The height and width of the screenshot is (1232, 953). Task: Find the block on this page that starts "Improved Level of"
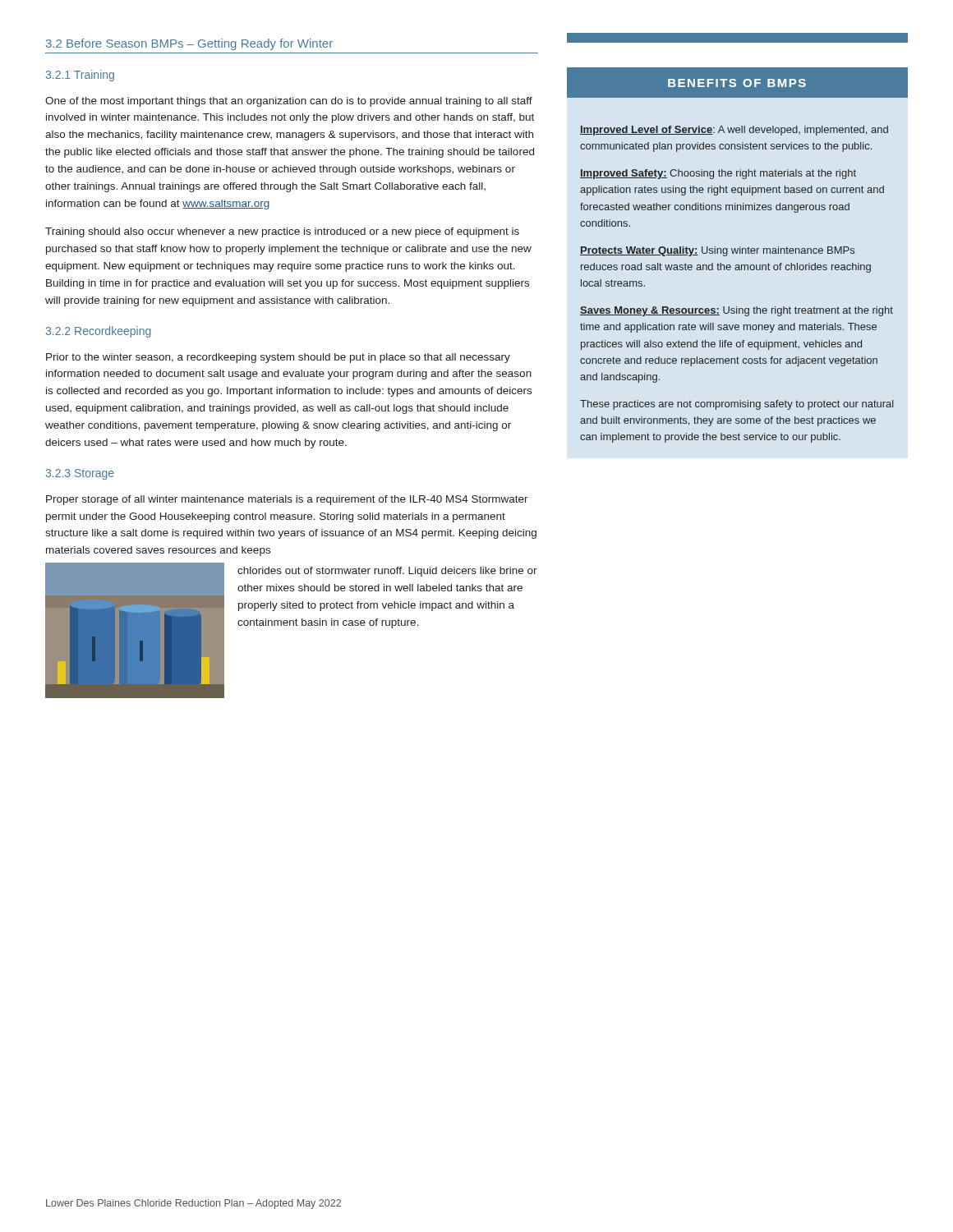[x=737, y=138]
